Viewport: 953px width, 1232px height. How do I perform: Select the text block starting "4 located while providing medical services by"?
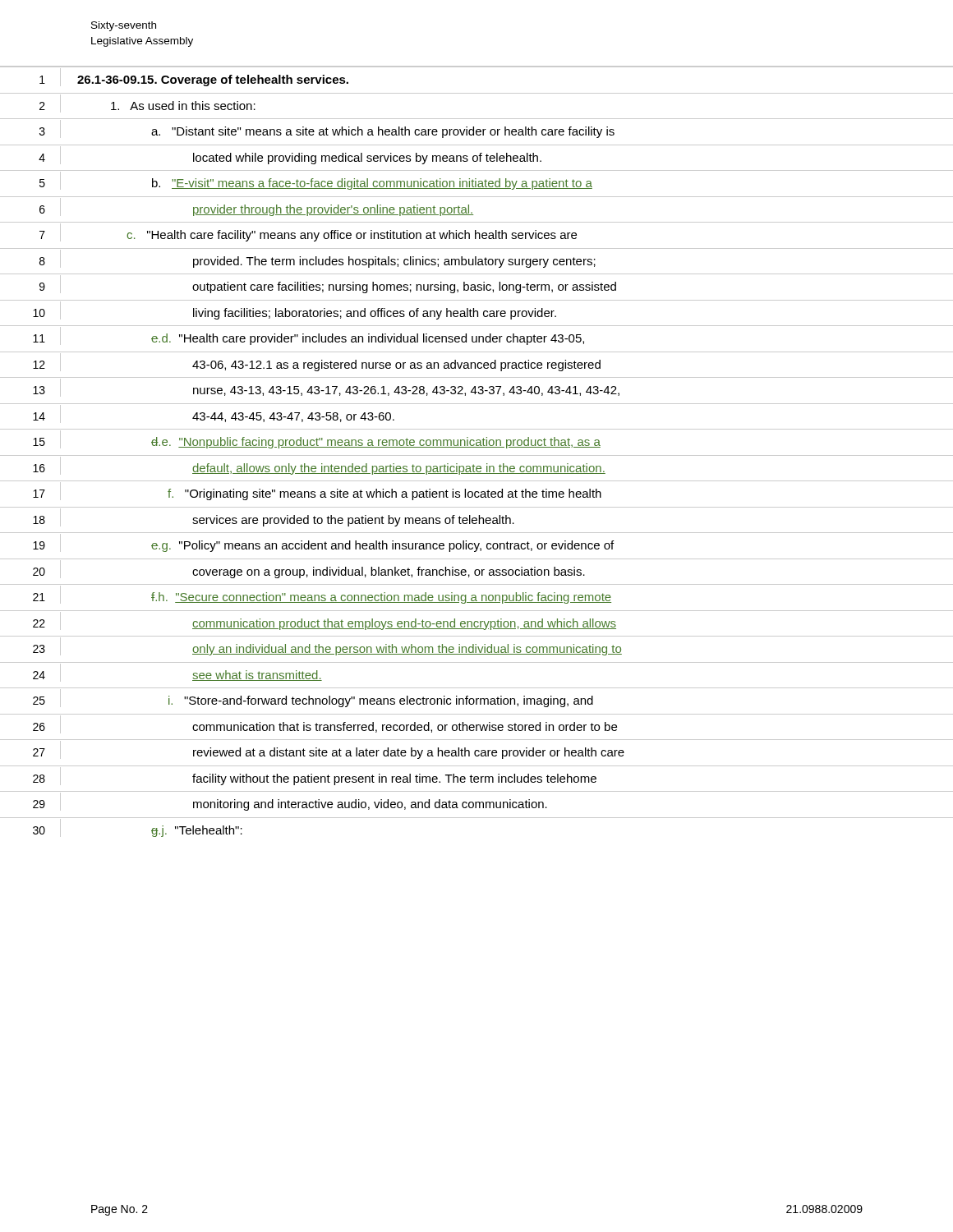tap(476, 158)
